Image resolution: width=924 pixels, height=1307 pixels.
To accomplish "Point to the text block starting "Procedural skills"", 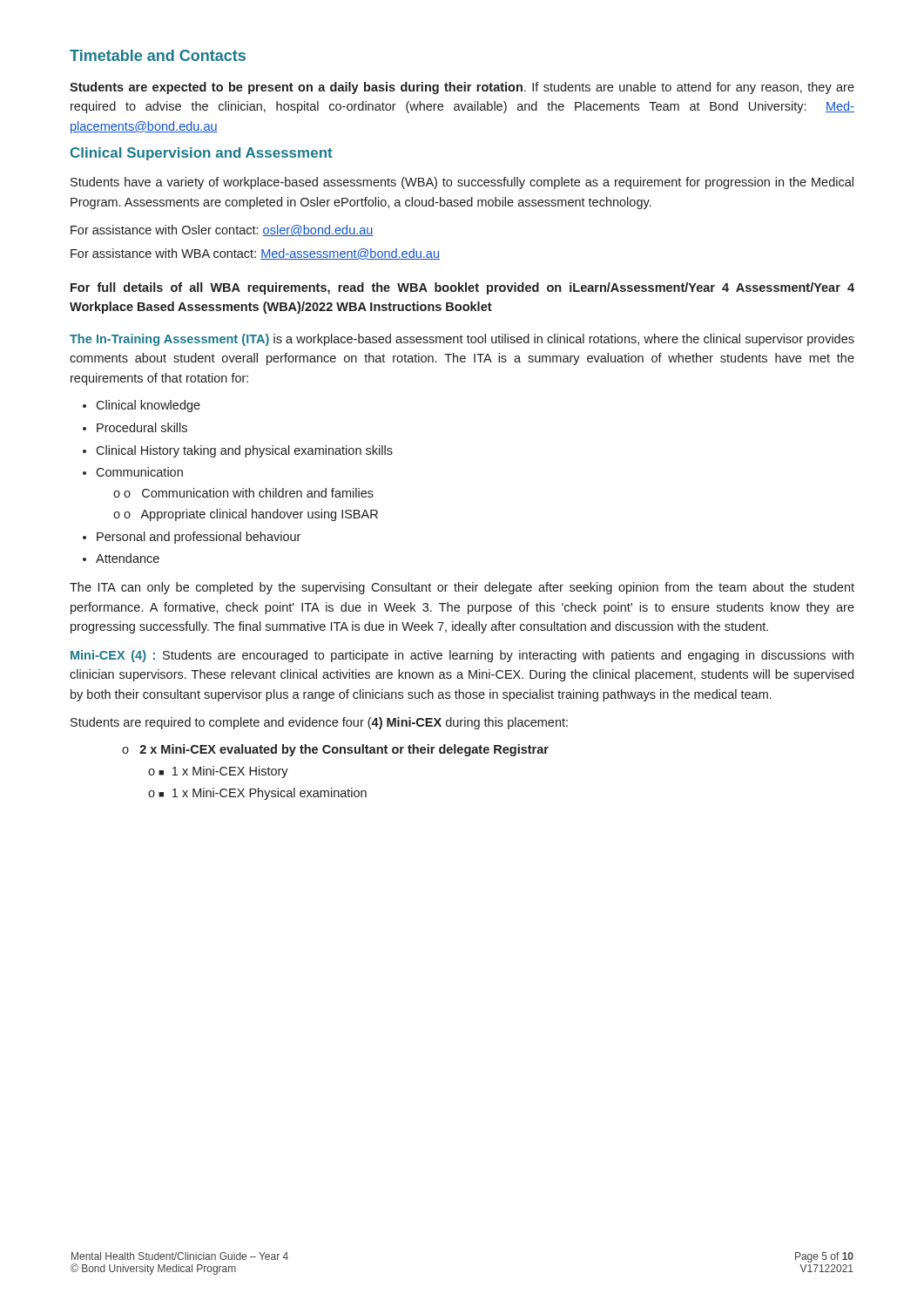I will pyautogui.click(x=135, y=427).
